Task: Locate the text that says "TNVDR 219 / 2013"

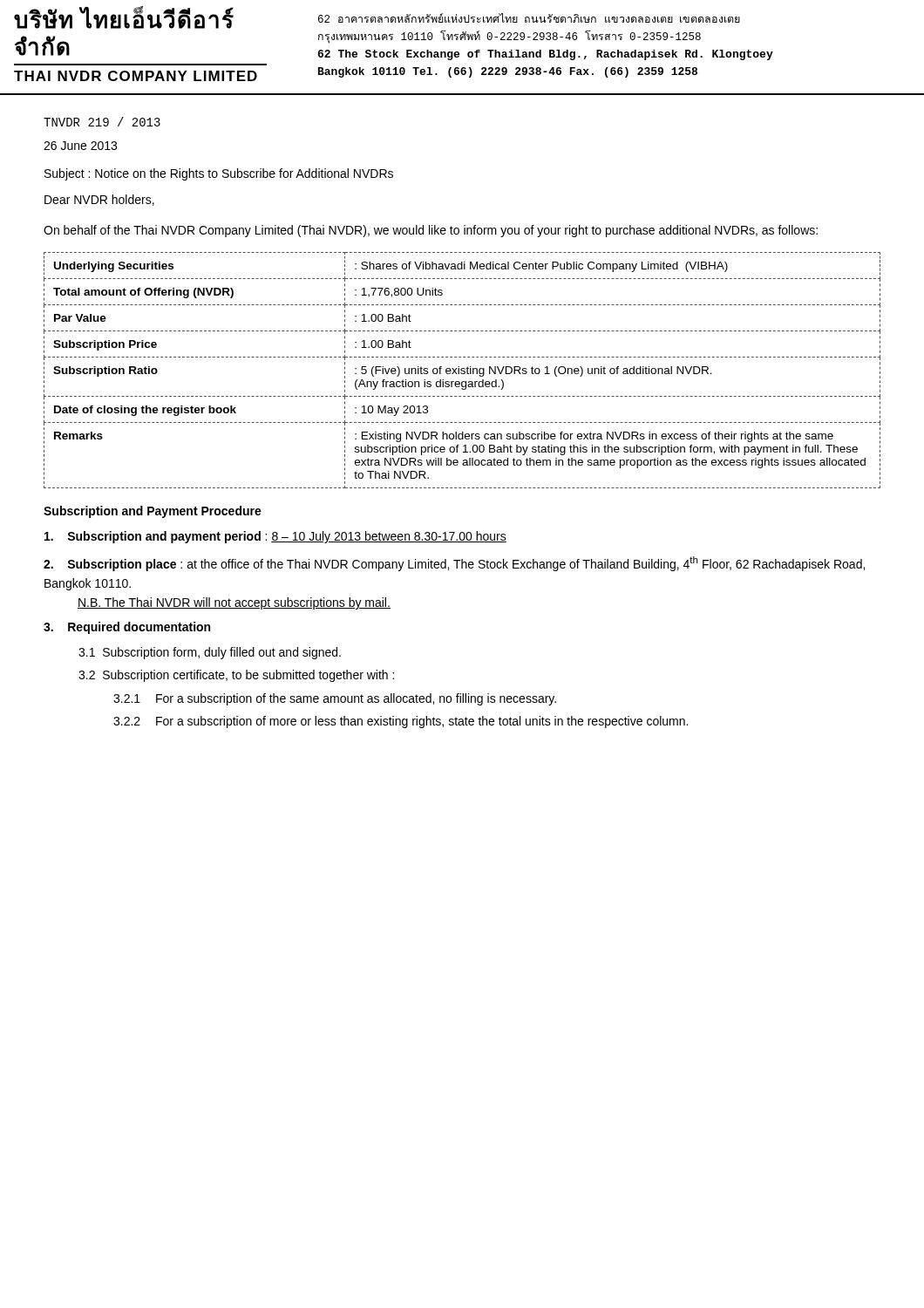Action: (102, 123)
